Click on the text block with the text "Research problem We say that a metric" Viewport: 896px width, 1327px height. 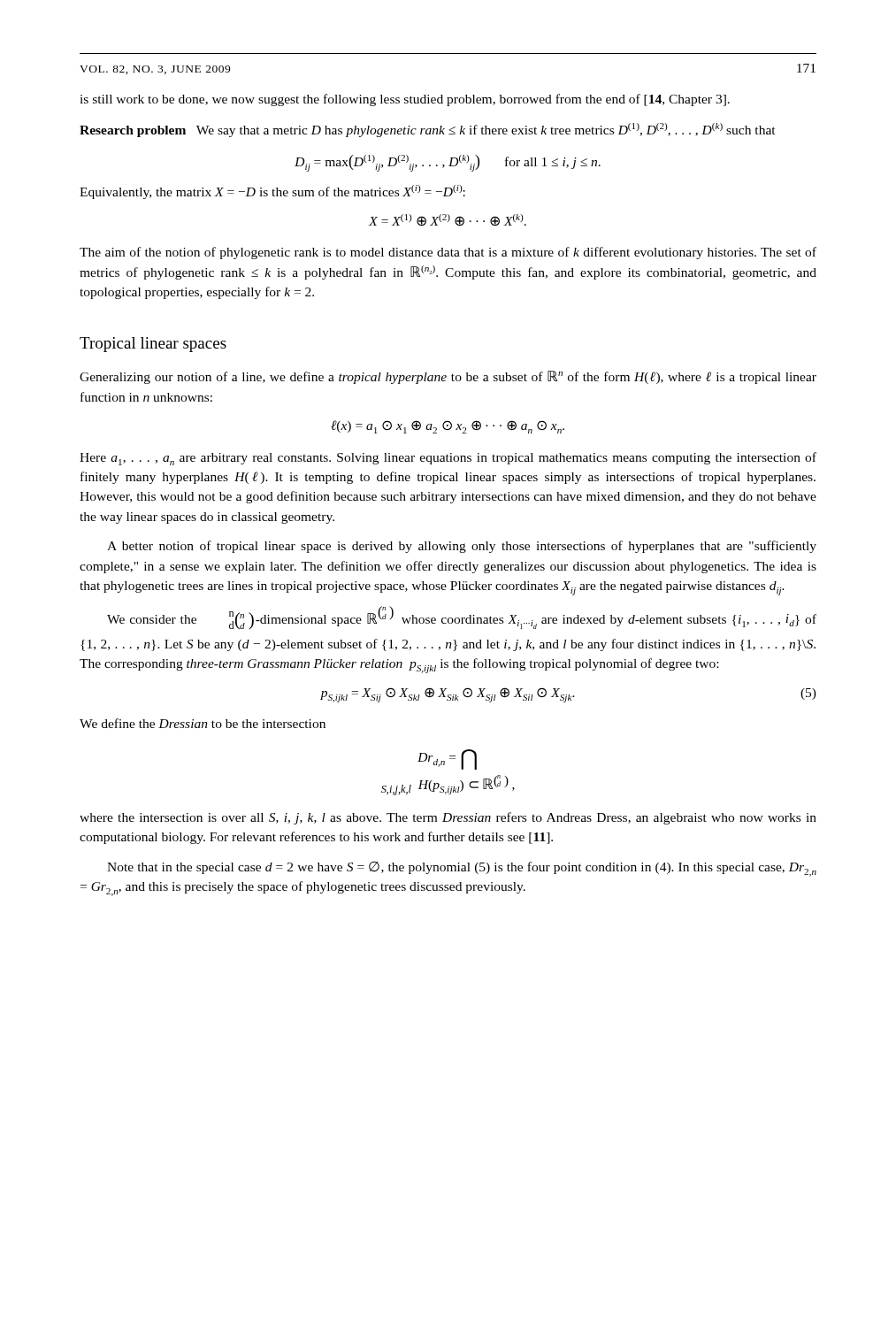pyautogui.click(x=448, y=130)
